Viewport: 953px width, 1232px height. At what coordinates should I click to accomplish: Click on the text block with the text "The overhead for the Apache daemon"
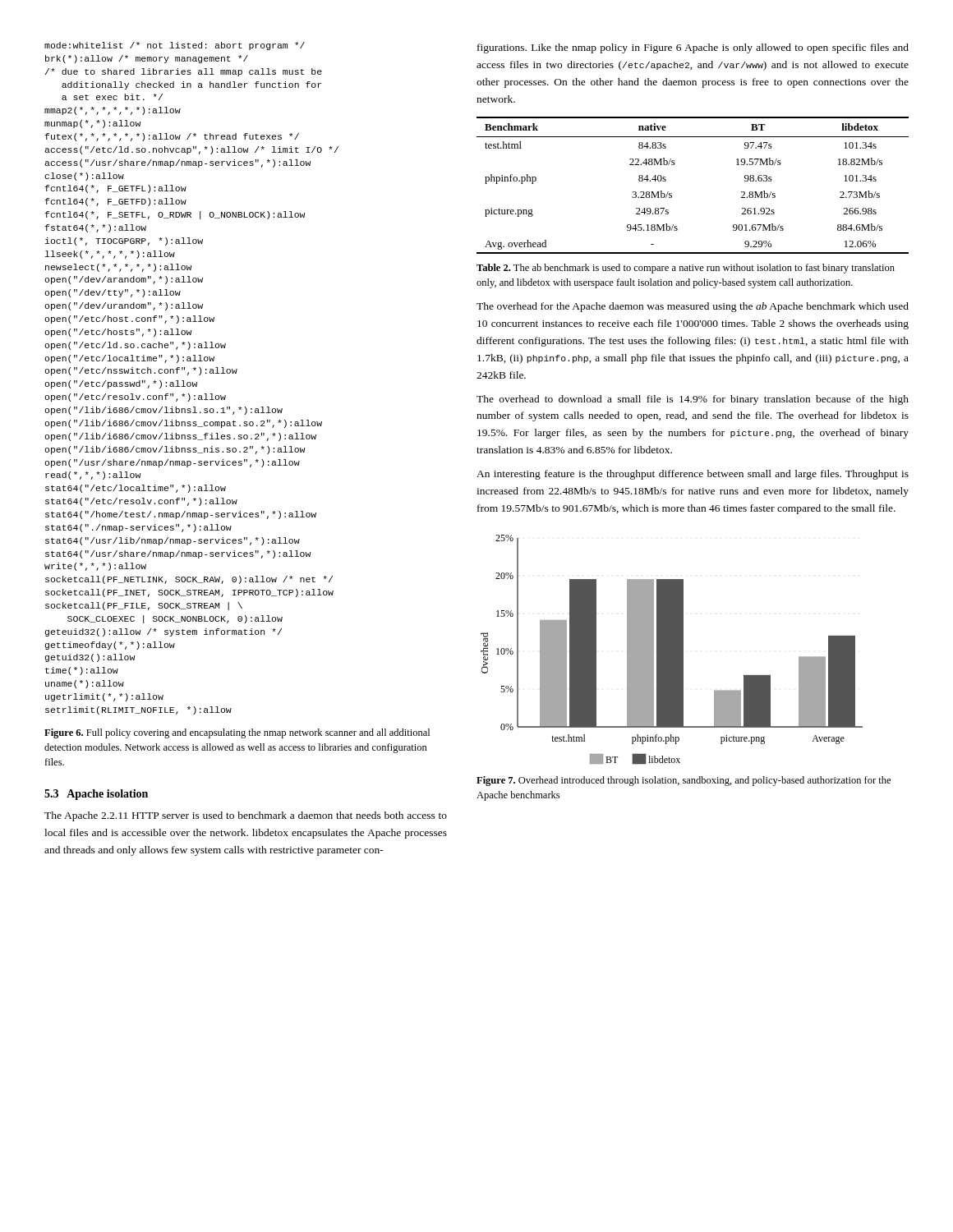coord(693,340)
